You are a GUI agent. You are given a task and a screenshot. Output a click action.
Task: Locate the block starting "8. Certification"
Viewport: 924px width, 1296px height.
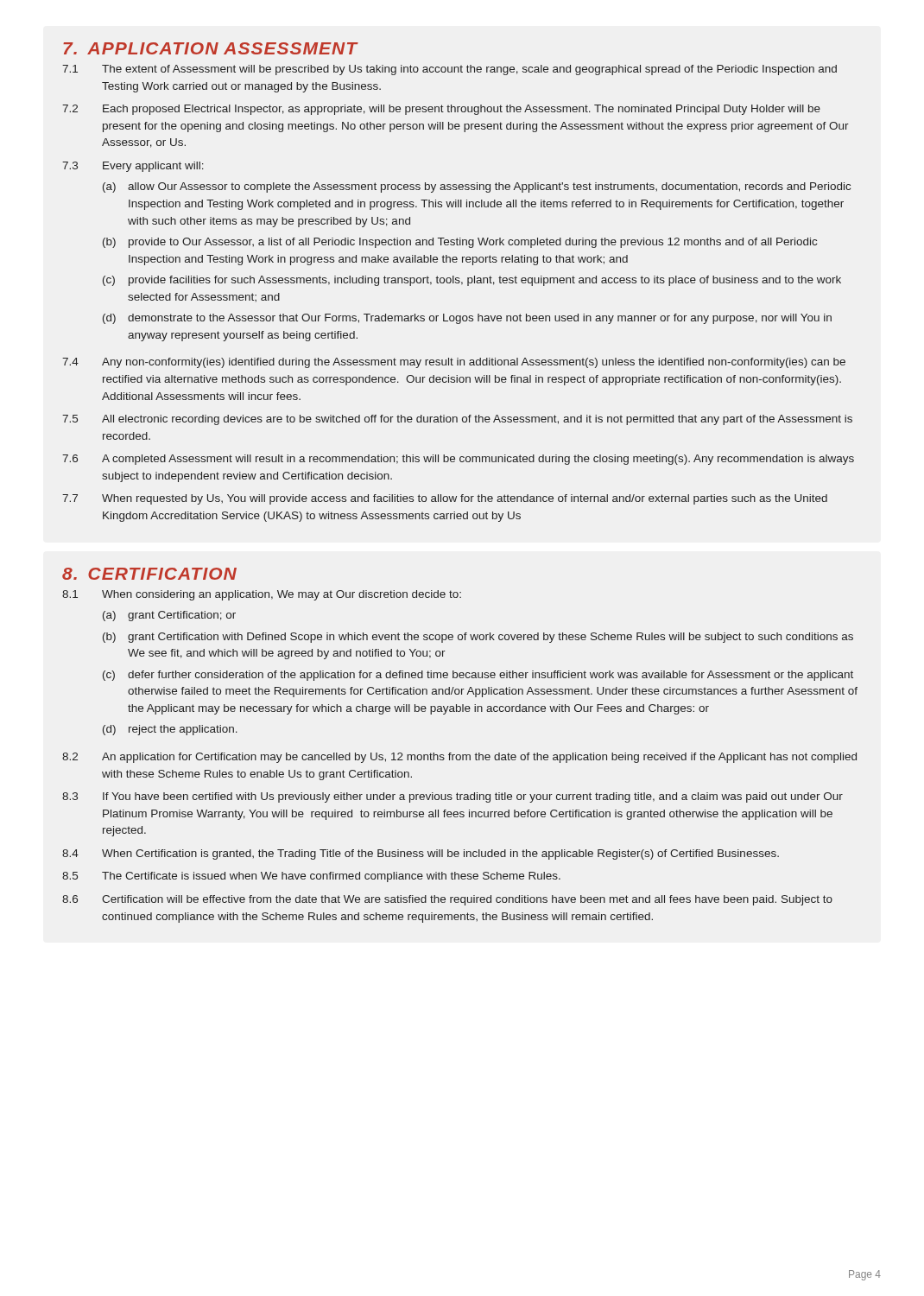pos(150,573)
